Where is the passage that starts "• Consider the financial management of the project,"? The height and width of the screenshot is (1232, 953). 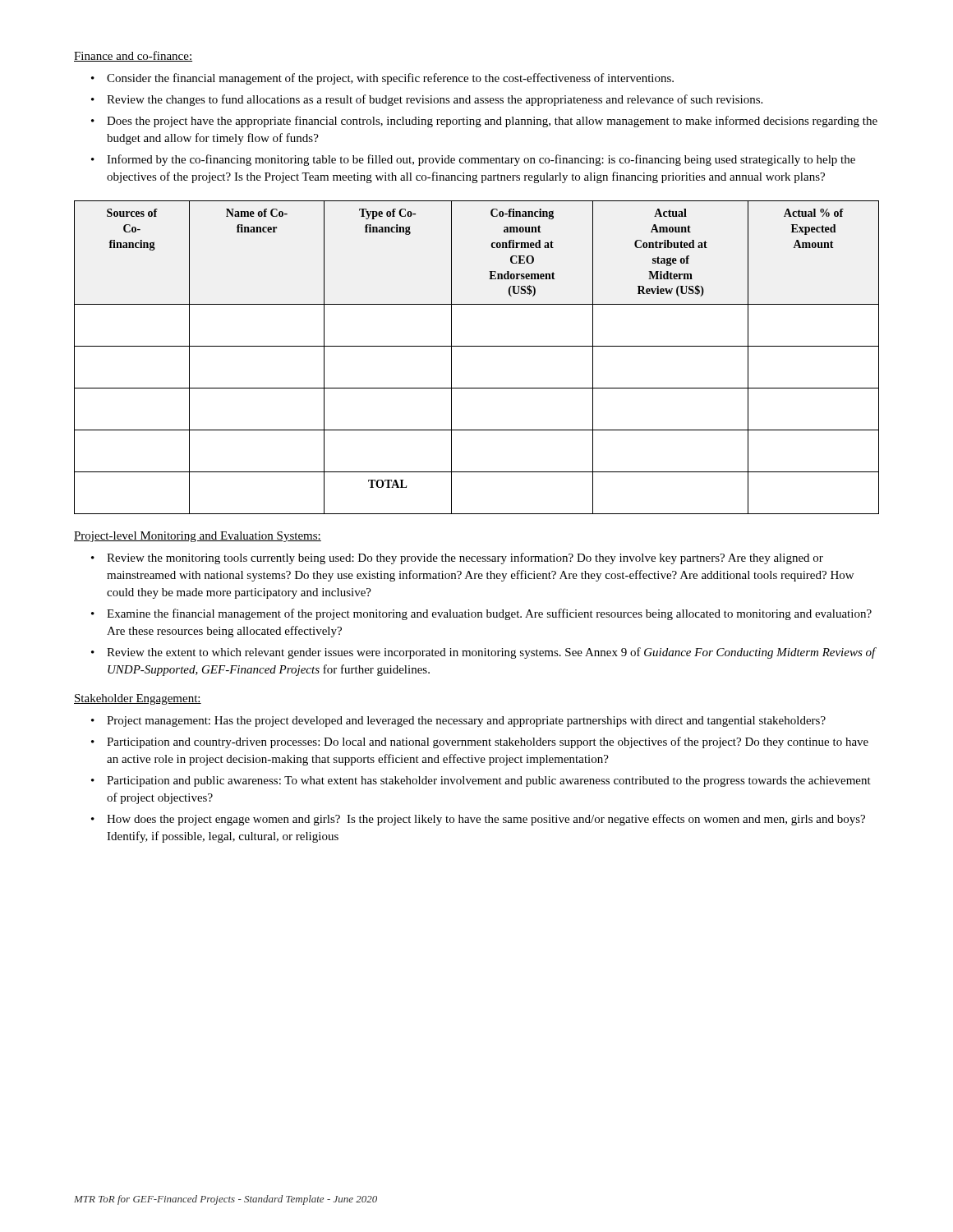(485, 78)
